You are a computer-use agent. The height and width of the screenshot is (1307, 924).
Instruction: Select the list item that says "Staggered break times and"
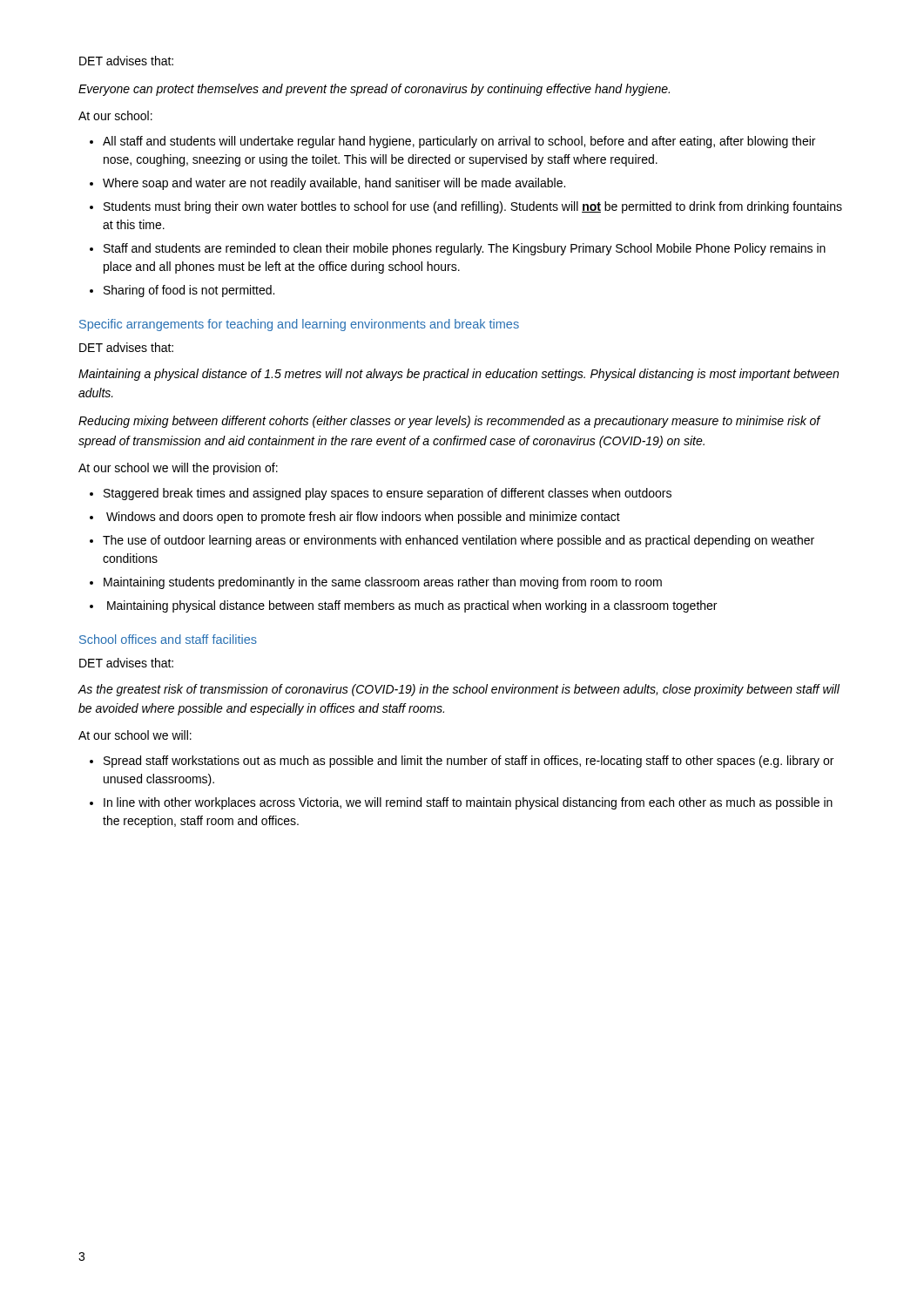(x=462, y=550)
